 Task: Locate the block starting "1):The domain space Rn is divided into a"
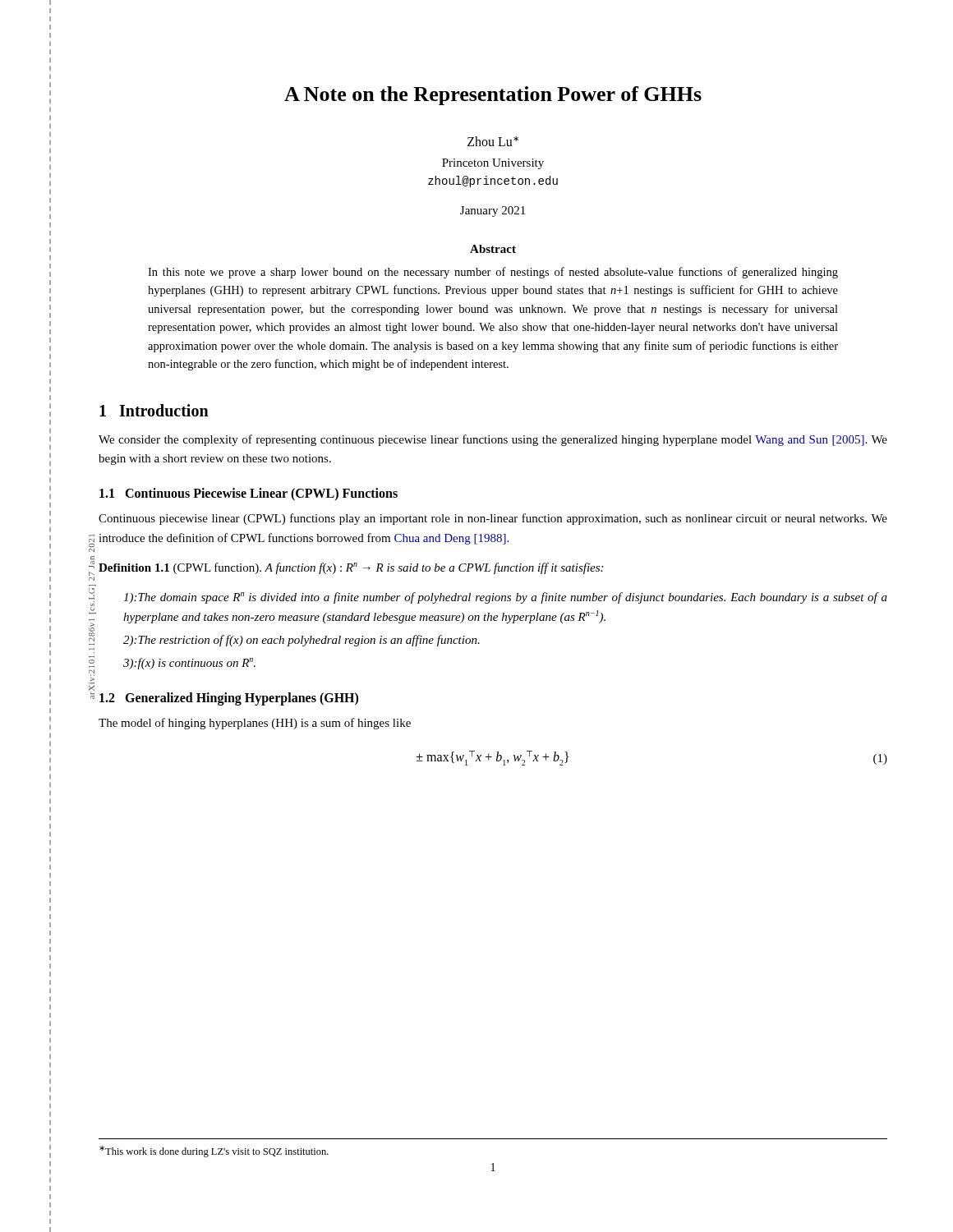tap(505, 606)
